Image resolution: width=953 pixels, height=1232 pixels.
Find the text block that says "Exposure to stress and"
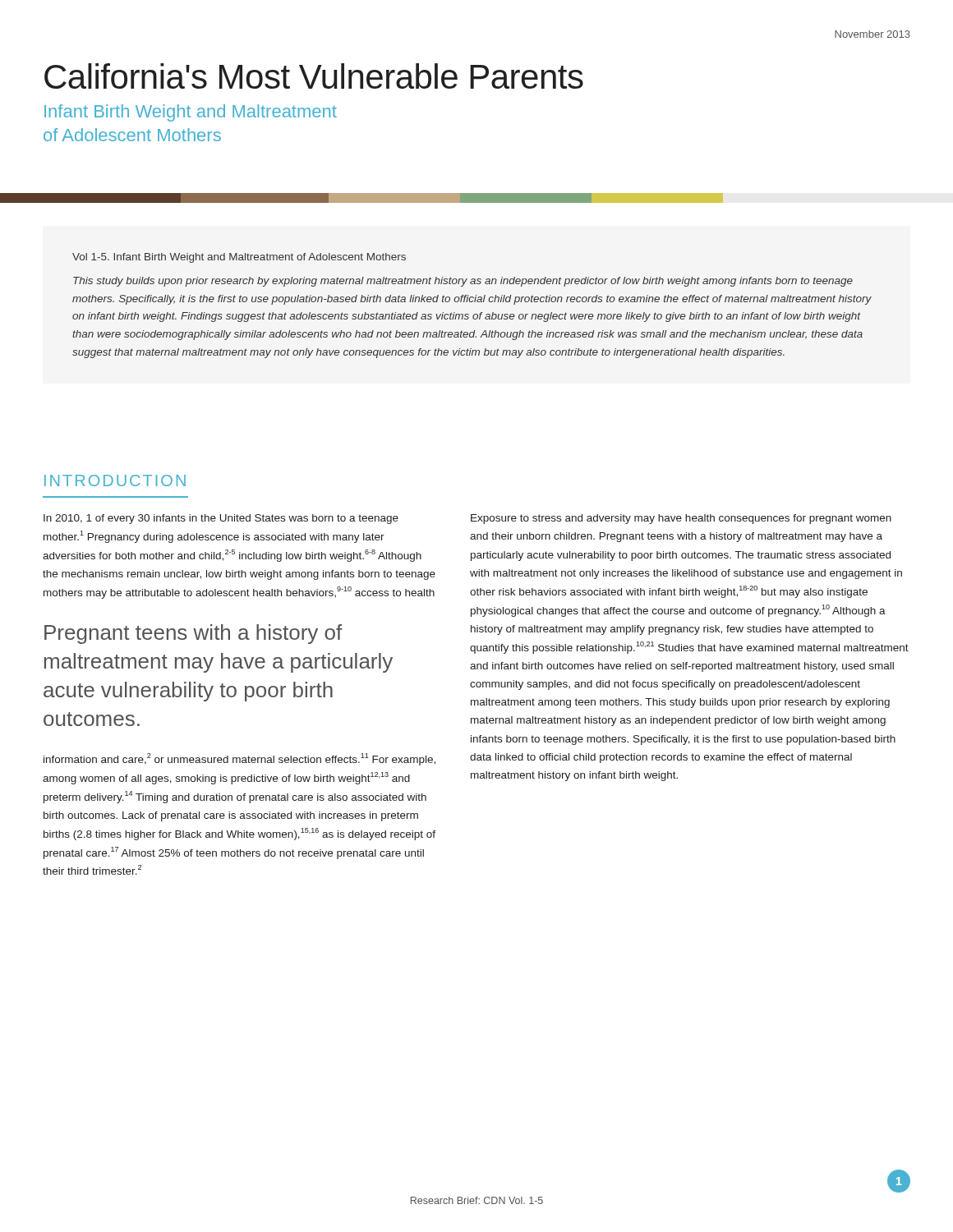click(689, 646)
